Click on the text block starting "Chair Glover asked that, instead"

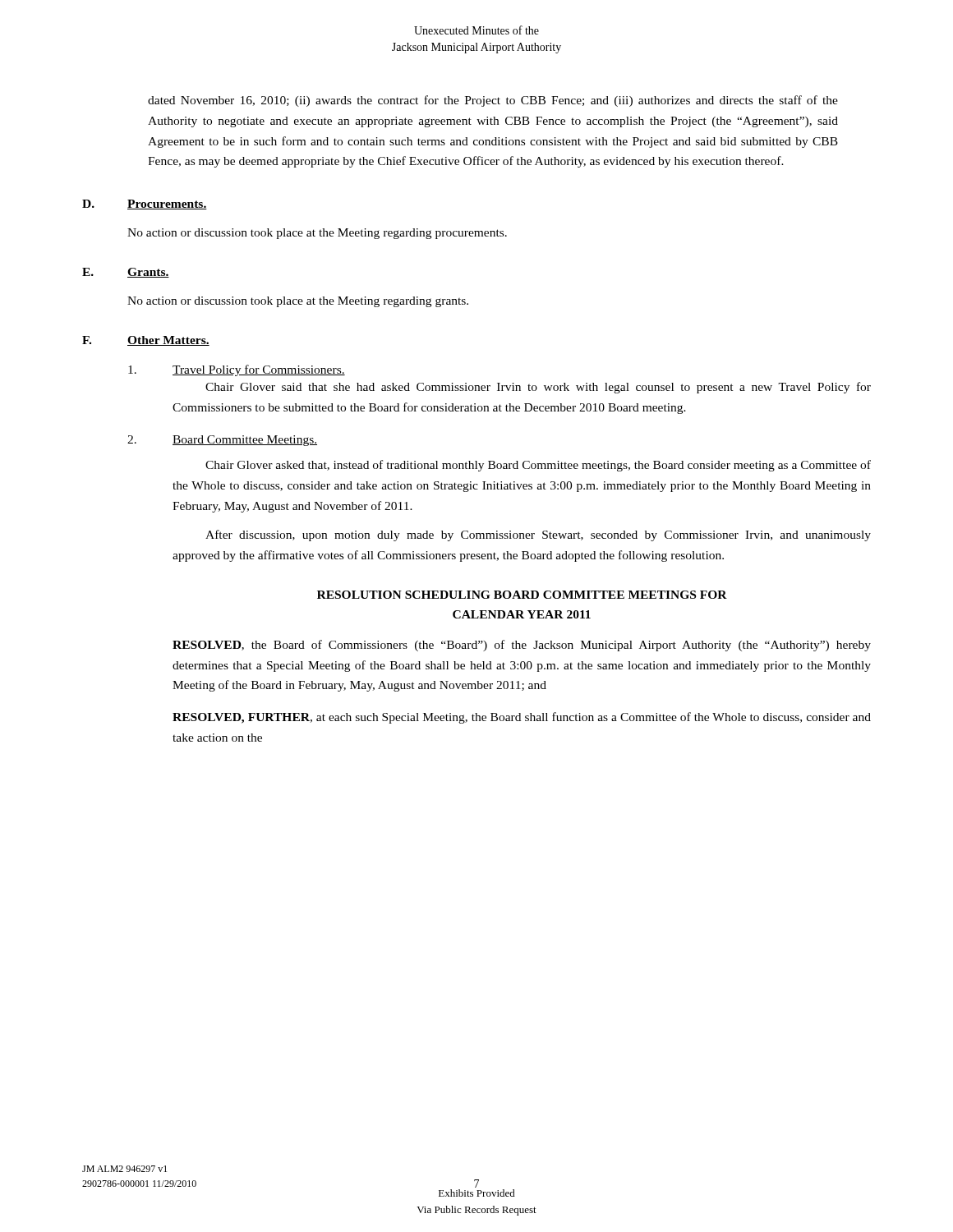tap(522, 485)
